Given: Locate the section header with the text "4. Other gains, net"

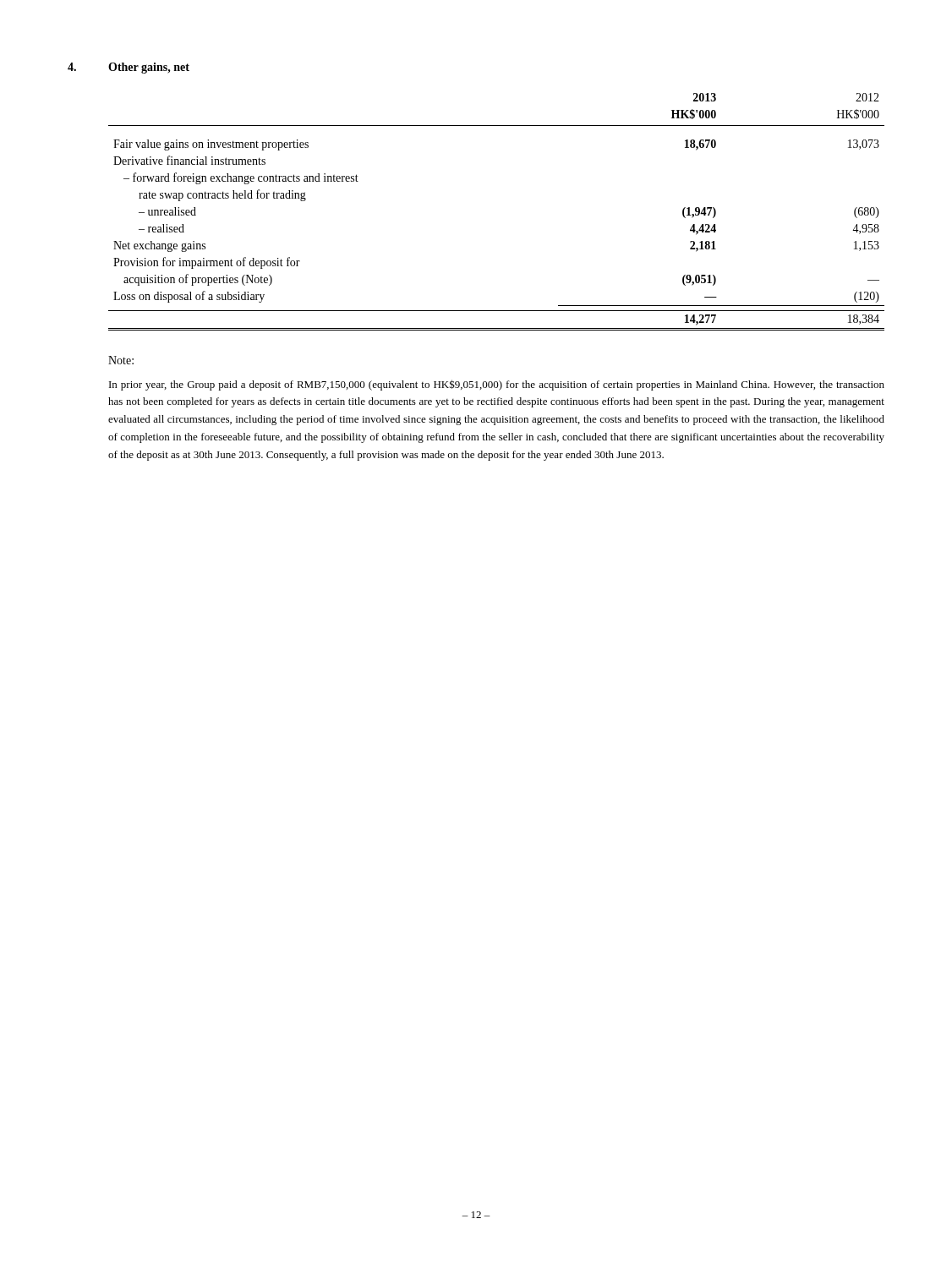Looking at the screenshot, I should (x=128, y=68).
